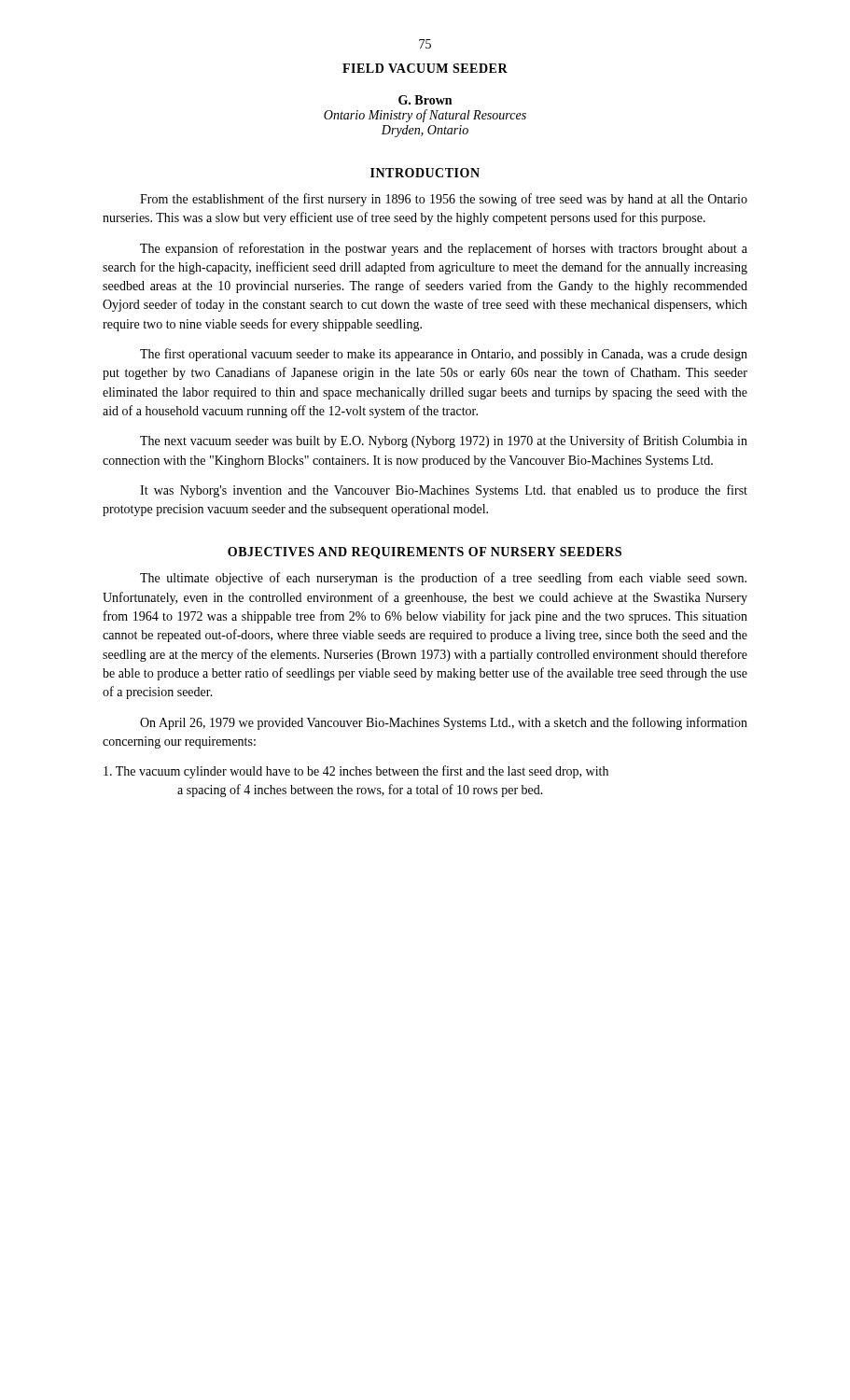850x1400 pixels.
Task: Click on the text block starting "The vacuum cylinder"
Action: (x=425, y=782)
